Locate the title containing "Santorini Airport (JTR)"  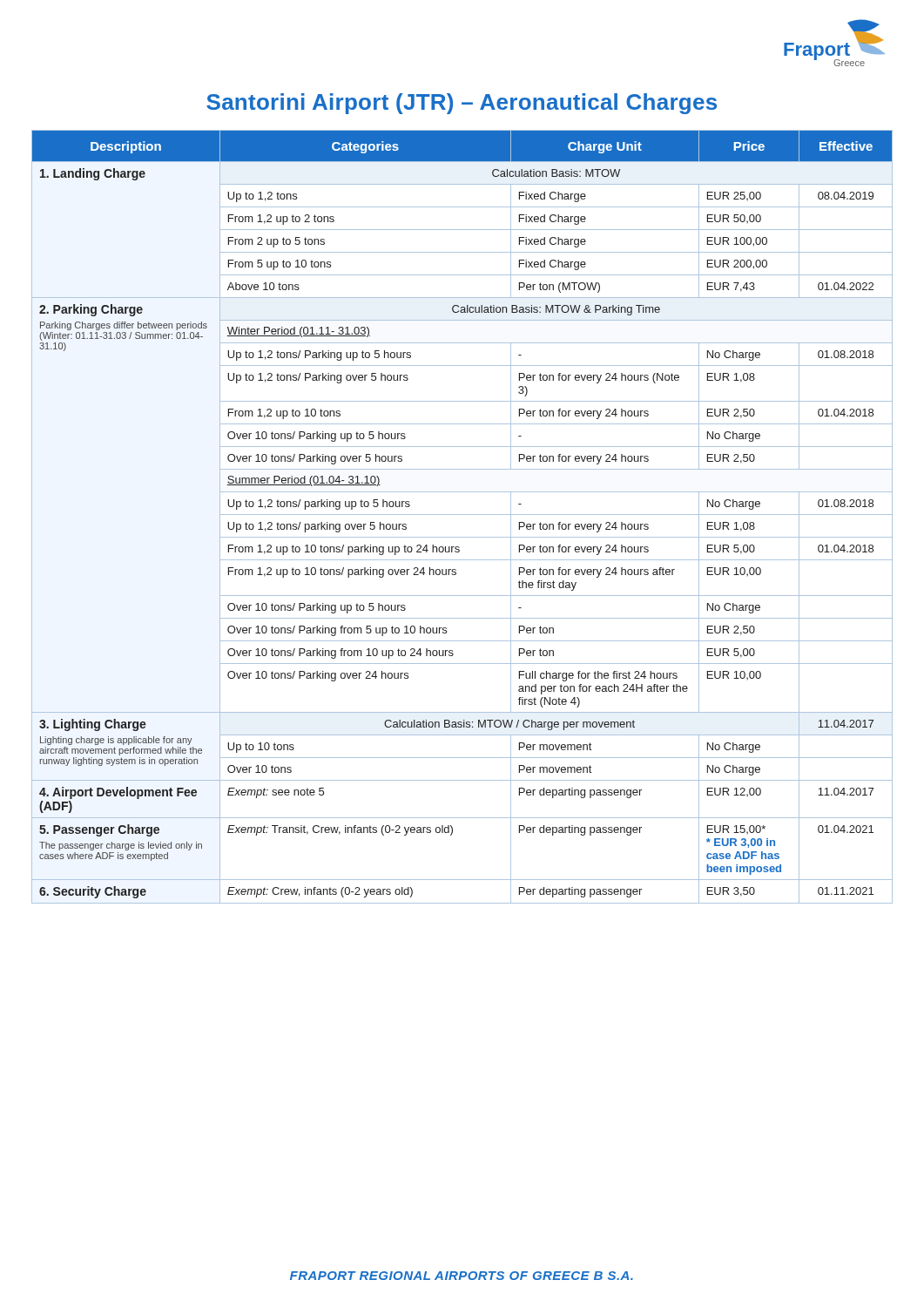click(x=462, y=102)
